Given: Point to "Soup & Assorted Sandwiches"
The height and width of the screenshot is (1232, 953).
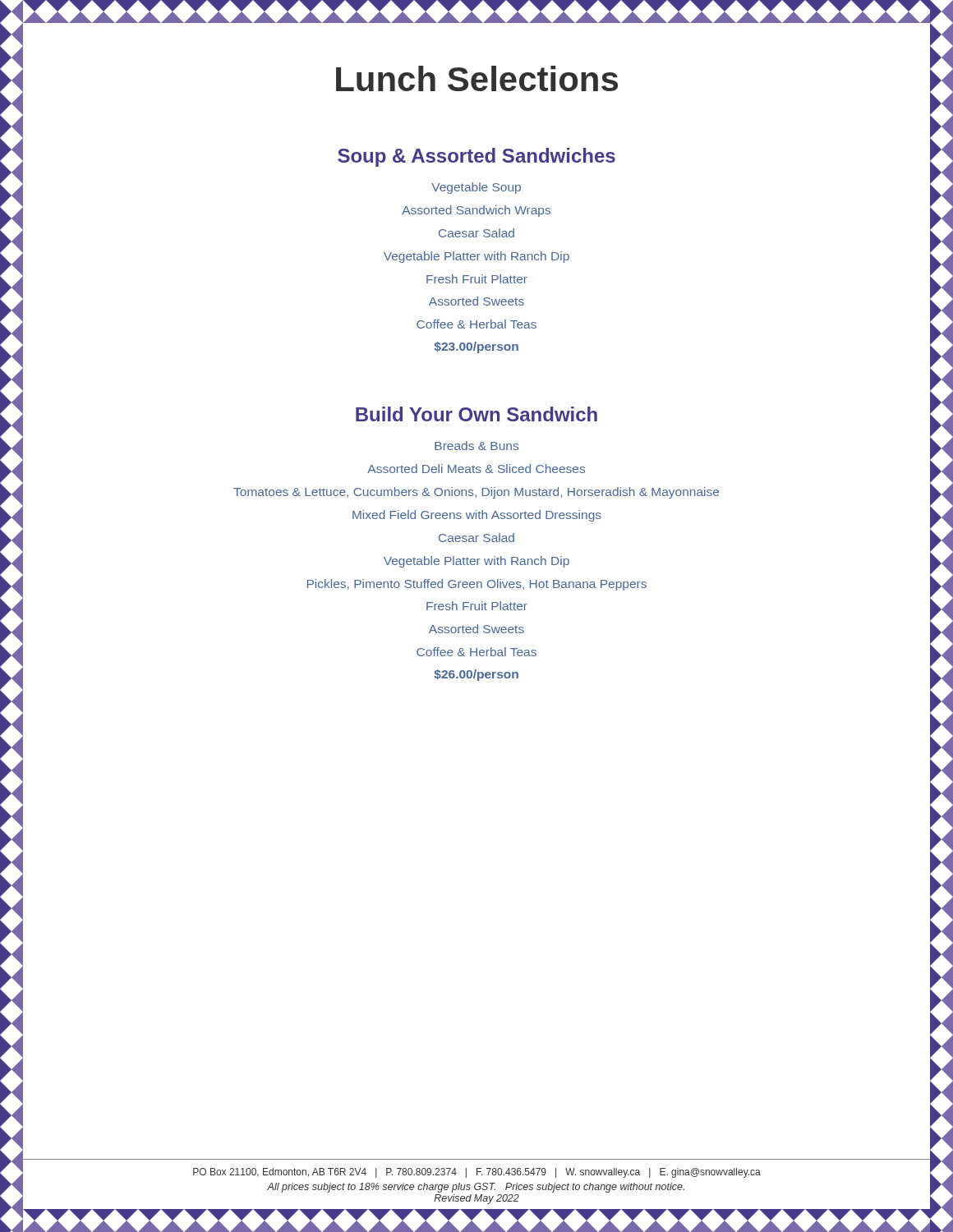Looking at the screenshot, I should coord(476,156).
